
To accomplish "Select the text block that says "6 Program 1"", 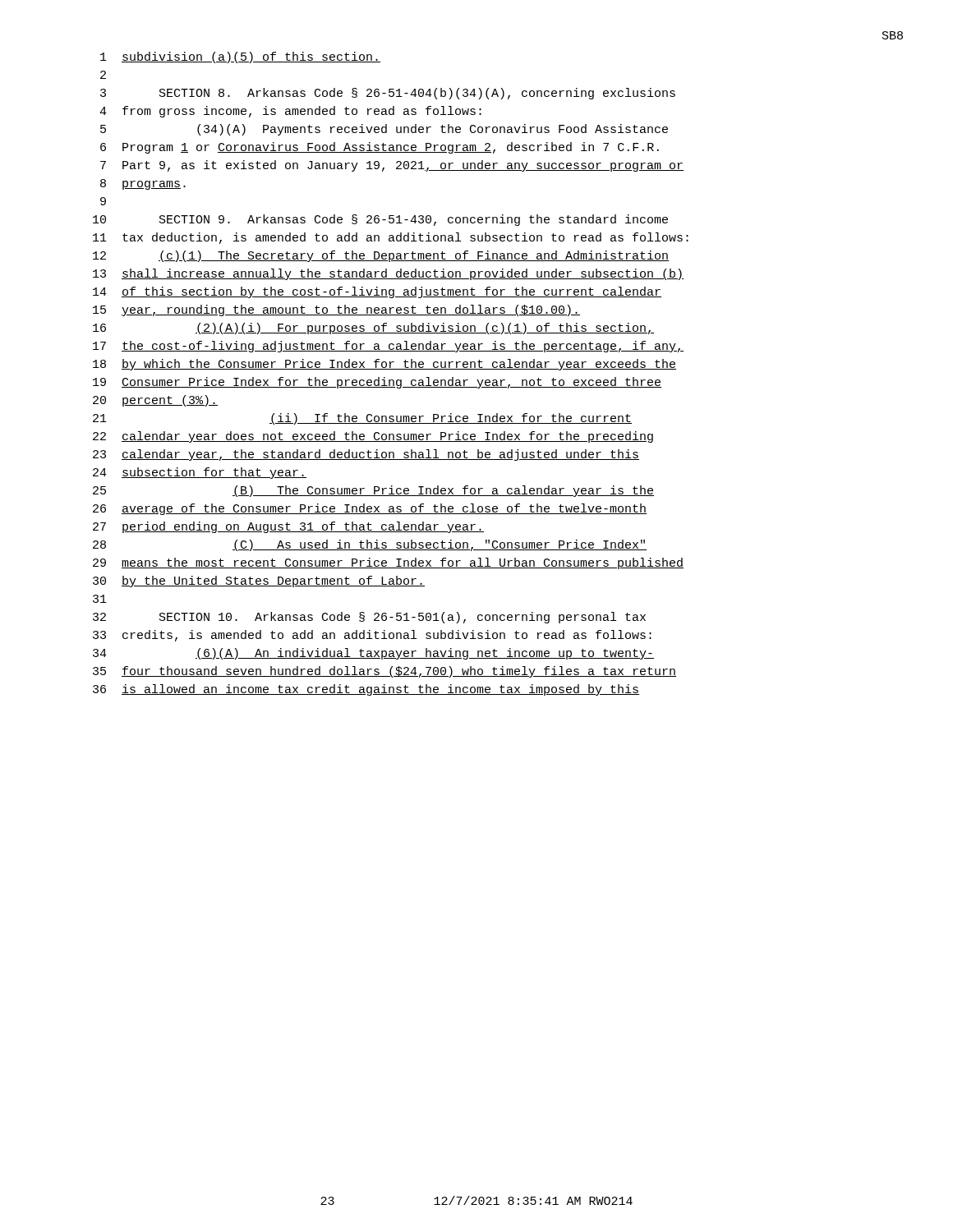I will (372, 149).
